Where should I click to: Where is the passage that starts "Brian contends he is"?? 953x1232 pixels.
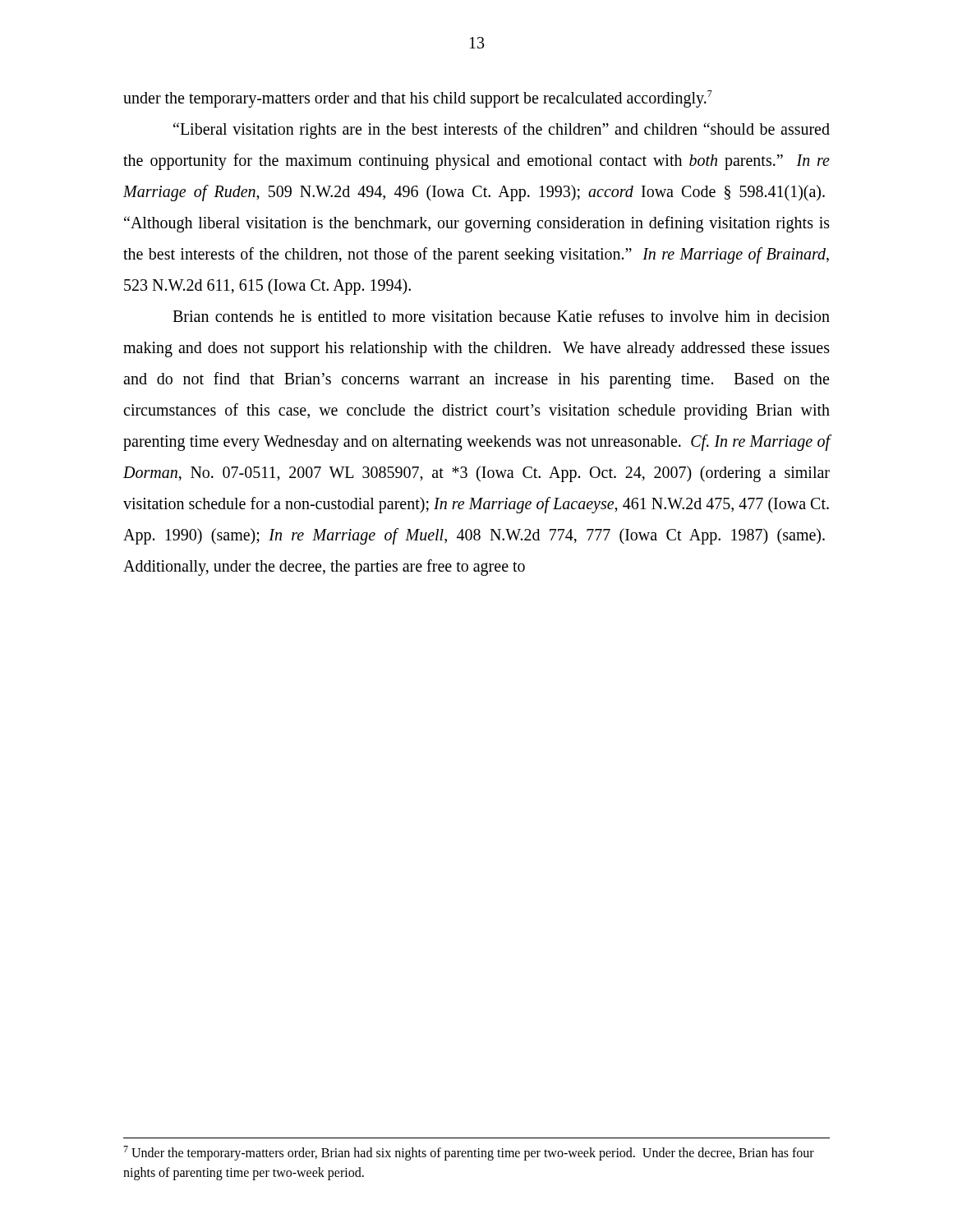point(476,441)
